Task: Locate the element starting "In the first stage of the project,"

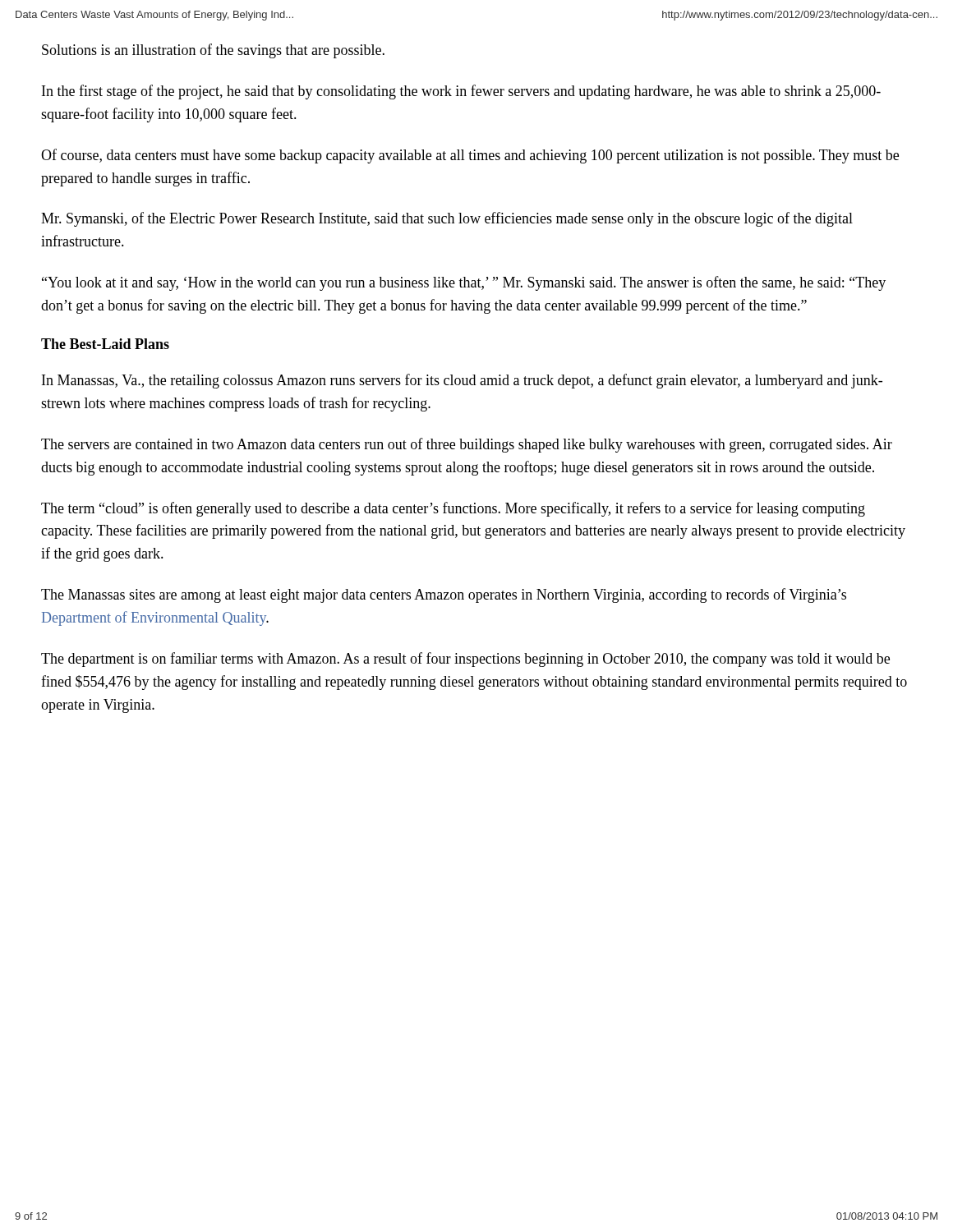Action: (x=461, y=103)
